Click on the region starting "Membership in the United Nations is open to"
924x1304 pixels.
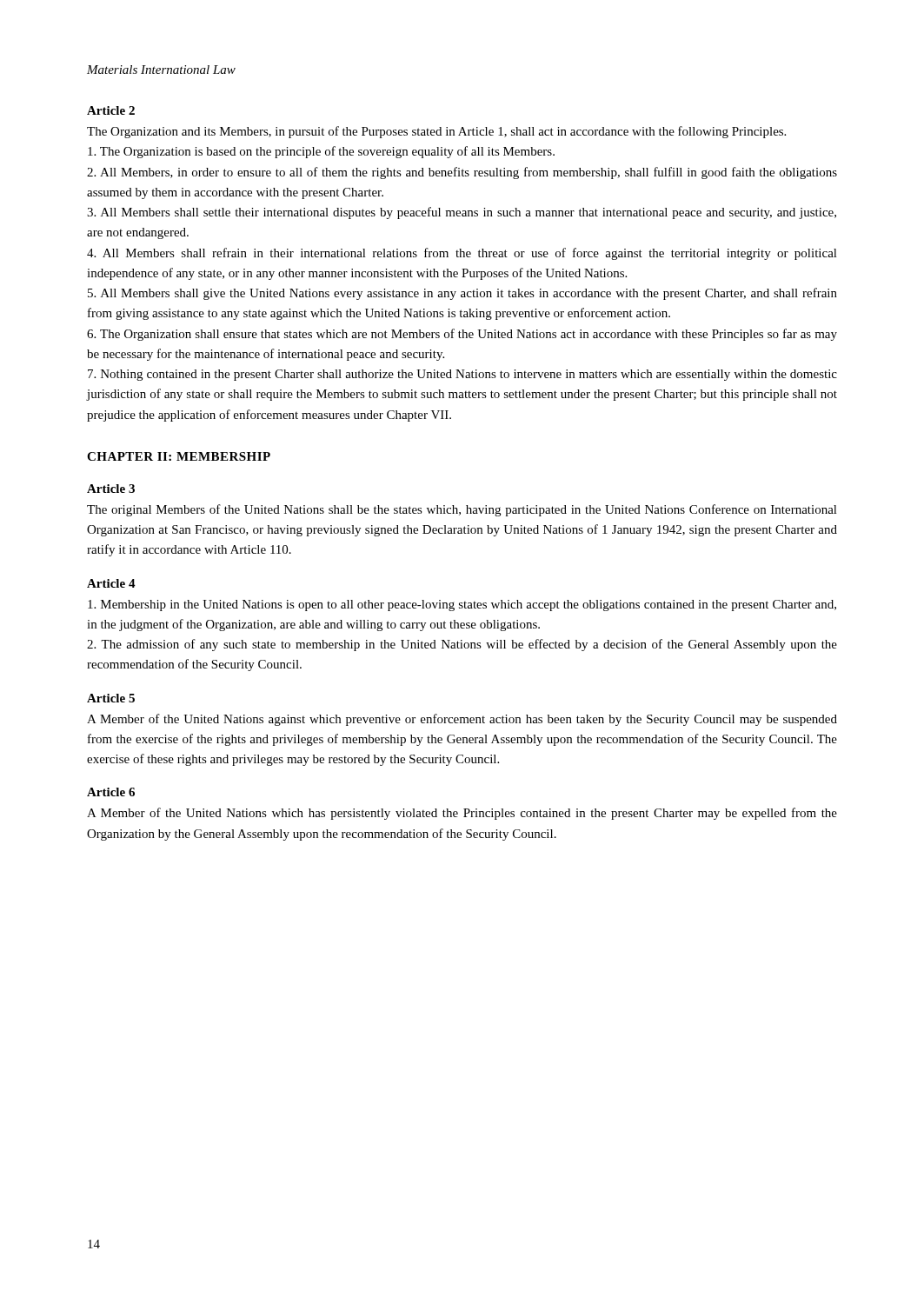pyautogui.click(x=462, y=634)
